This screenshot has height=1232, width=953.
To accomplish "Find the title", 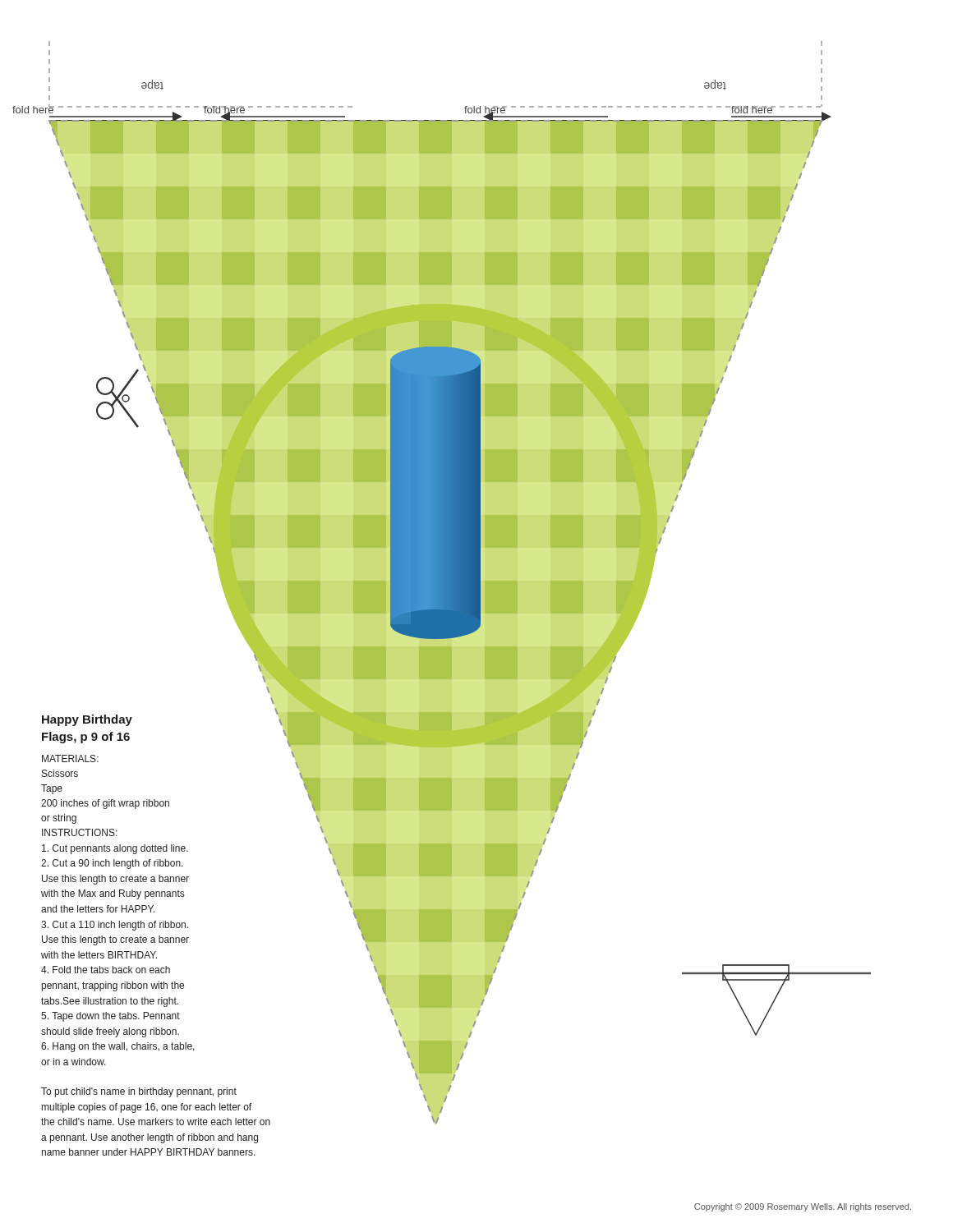I will (x=87, y=728).
